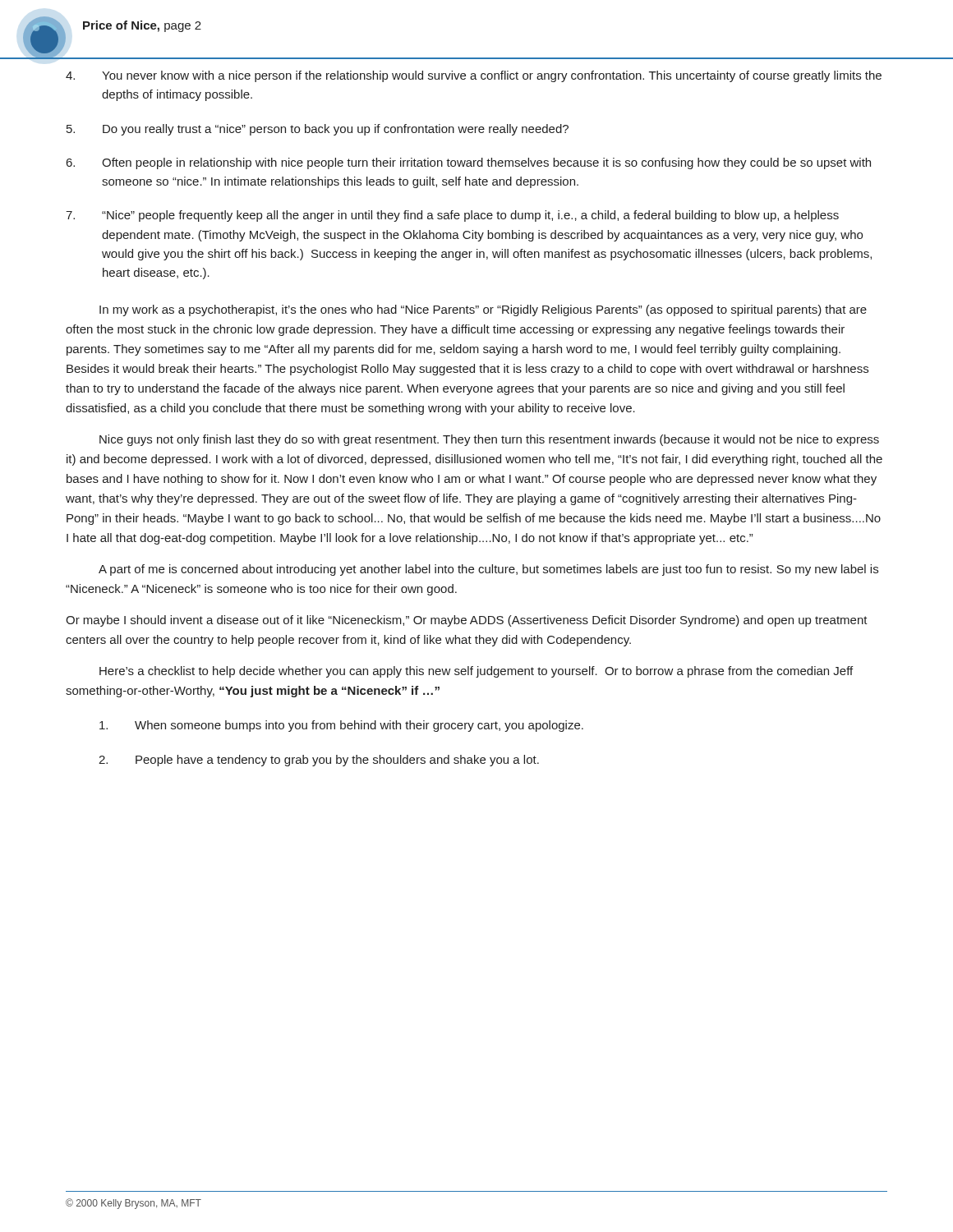
Task: Select the list item that says "When someone bumps into you from behind"
Action: 341,725
